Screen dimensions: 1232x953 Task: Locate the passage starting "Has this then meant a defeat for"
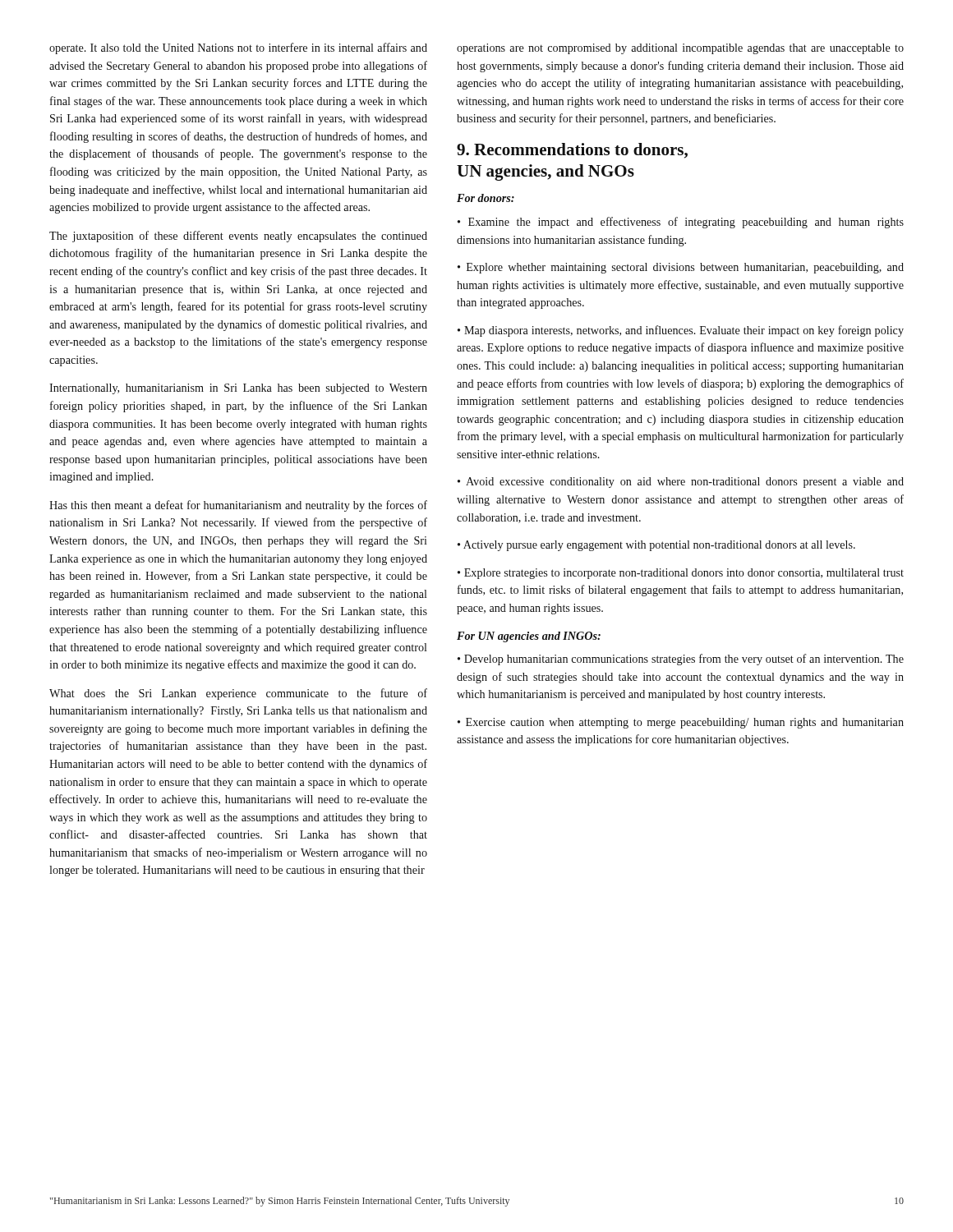[x=238, y=585]
